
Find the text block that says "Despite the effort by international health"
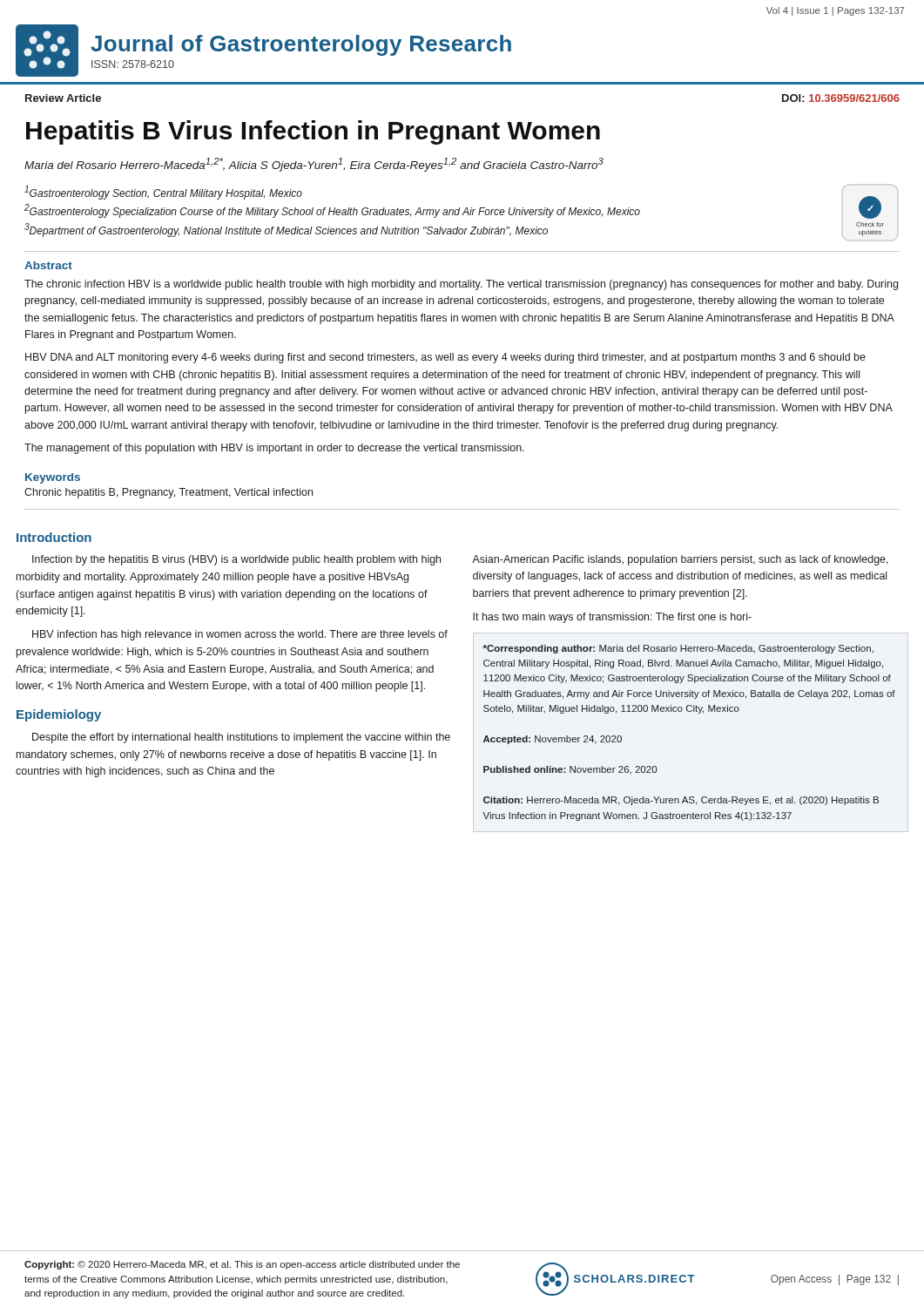233,754
